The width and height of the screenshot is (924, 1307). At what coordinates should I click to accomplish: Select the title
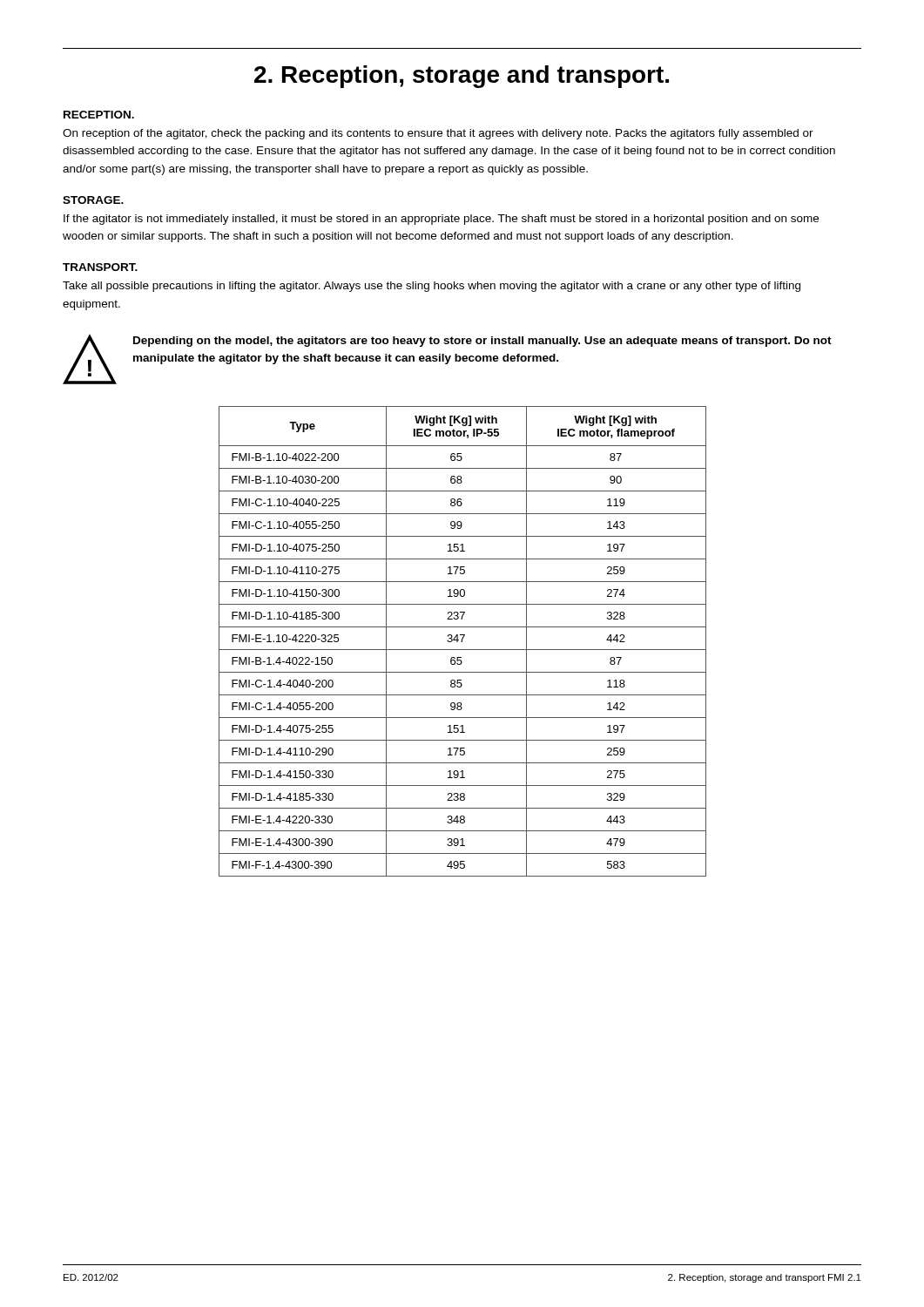coord(462,75)
